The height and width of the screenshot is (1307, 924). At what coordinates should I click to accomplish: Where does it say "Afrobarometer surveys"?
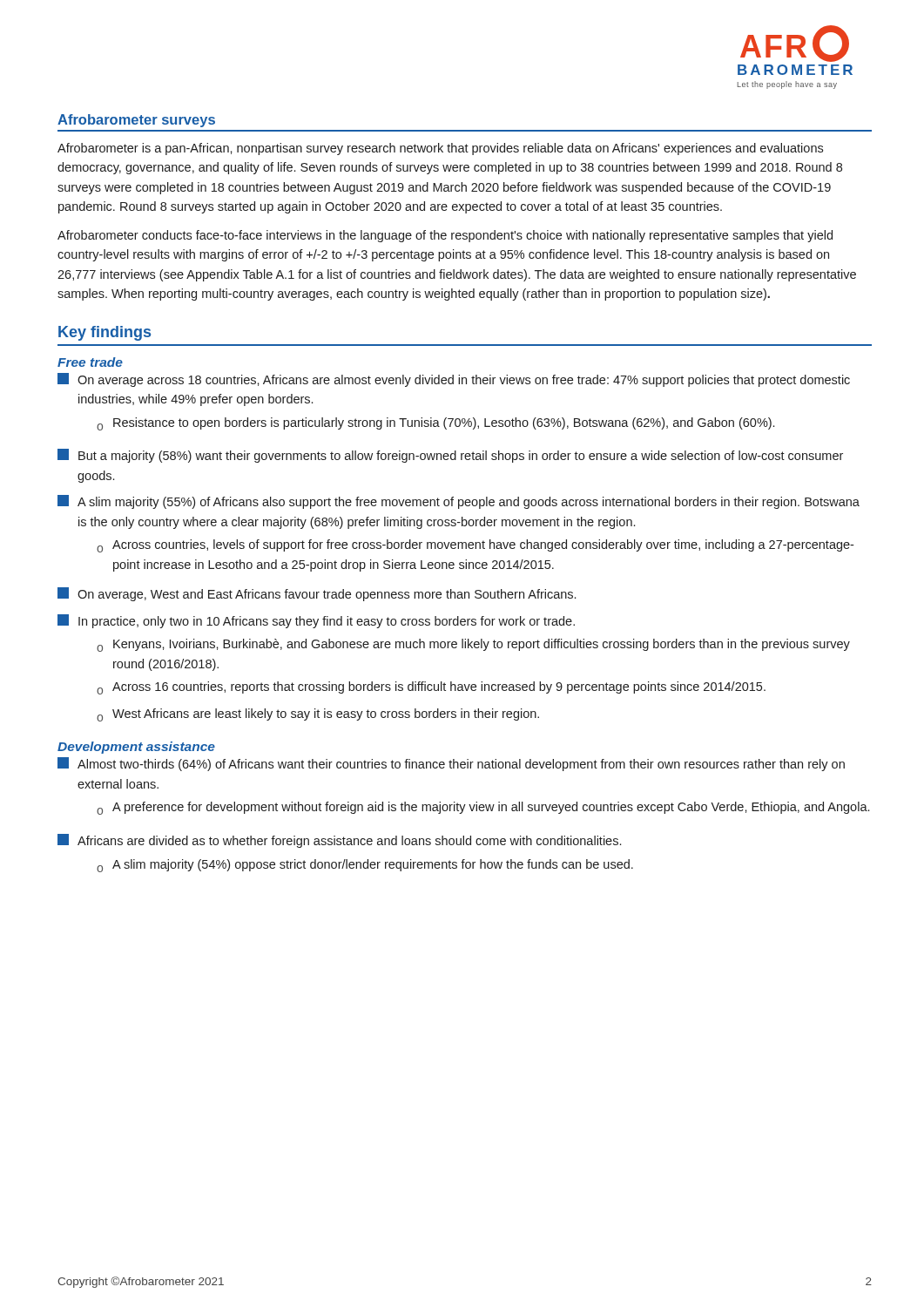click(465, 122)
